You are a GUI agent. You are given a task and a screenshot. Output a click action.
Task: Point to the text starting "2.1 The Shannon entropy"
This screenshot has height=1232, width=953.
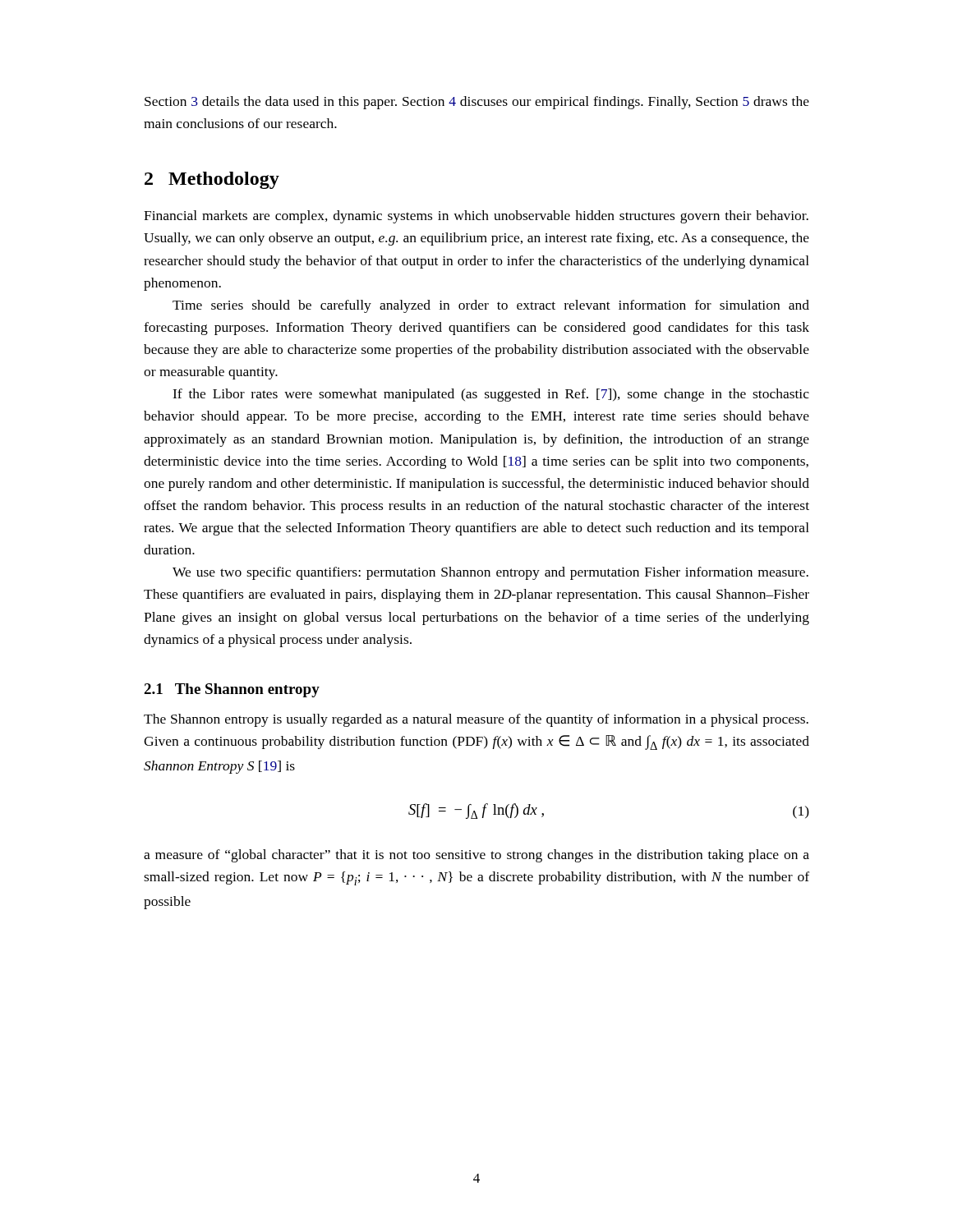point(232,690)
